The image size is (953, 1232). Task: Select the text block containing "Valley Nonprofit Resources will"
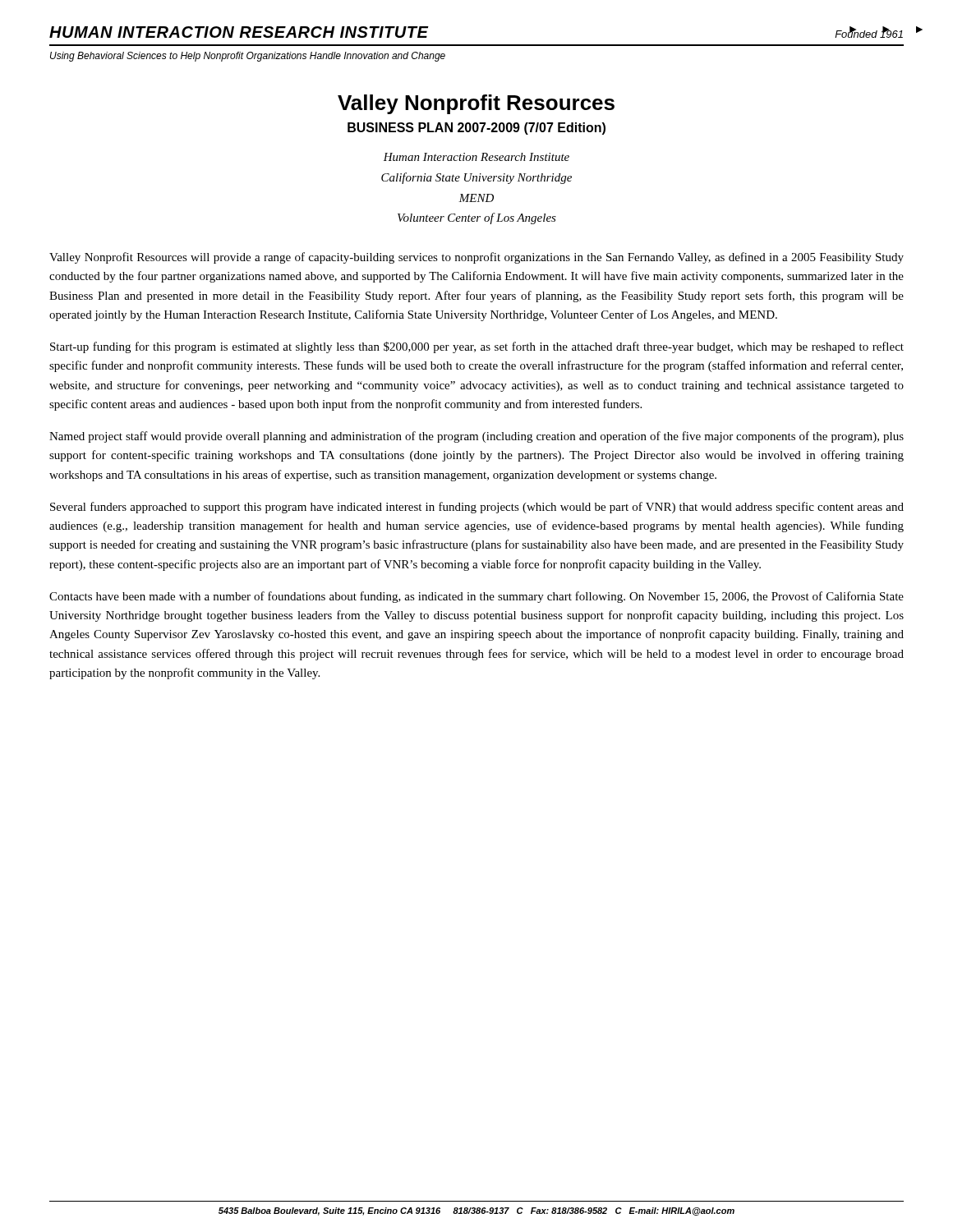pyautogui.click(x=476, y=286)
